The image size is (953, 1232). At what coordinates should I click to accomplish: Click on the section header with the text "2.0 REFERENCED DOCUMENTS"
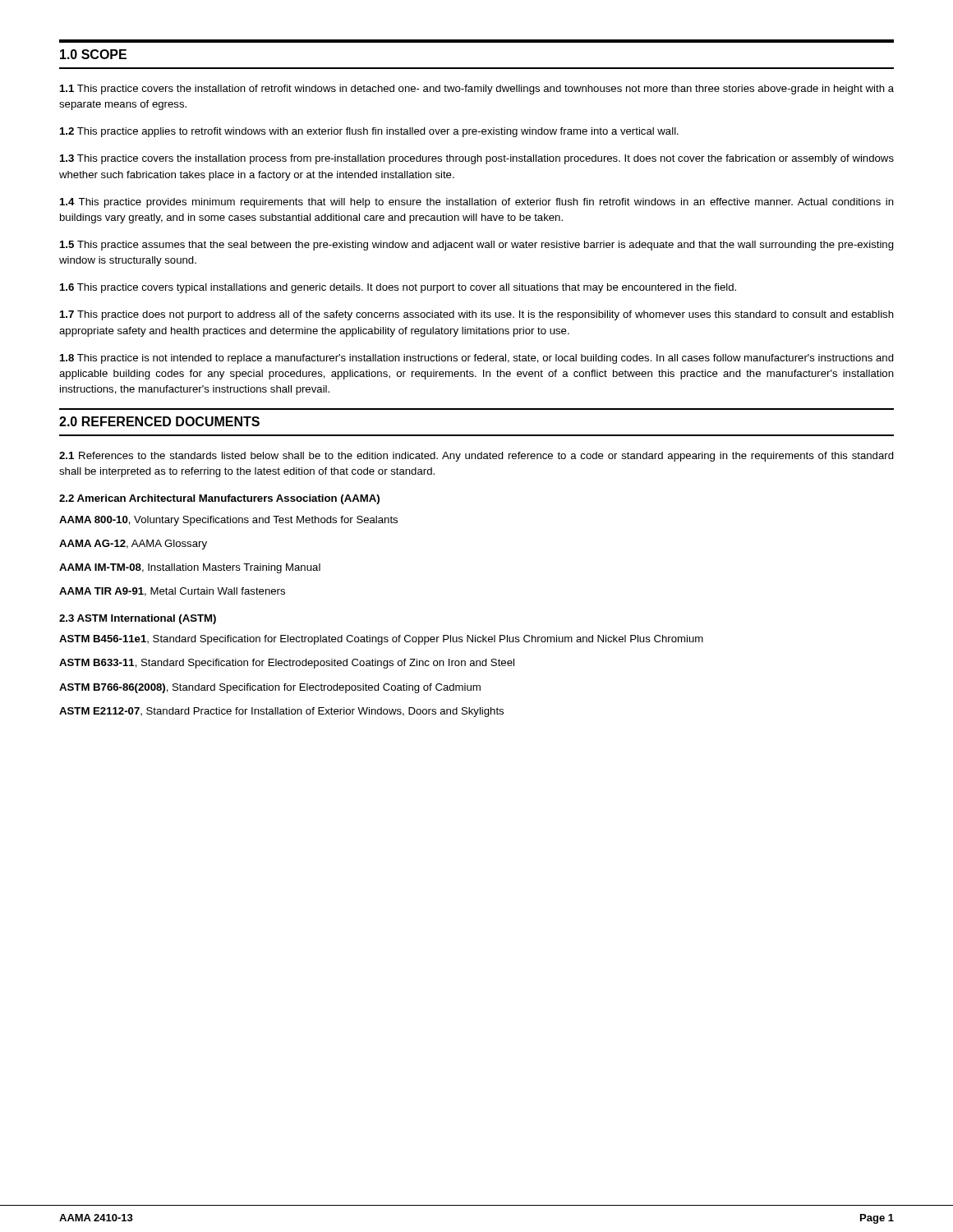pos(159,421)
